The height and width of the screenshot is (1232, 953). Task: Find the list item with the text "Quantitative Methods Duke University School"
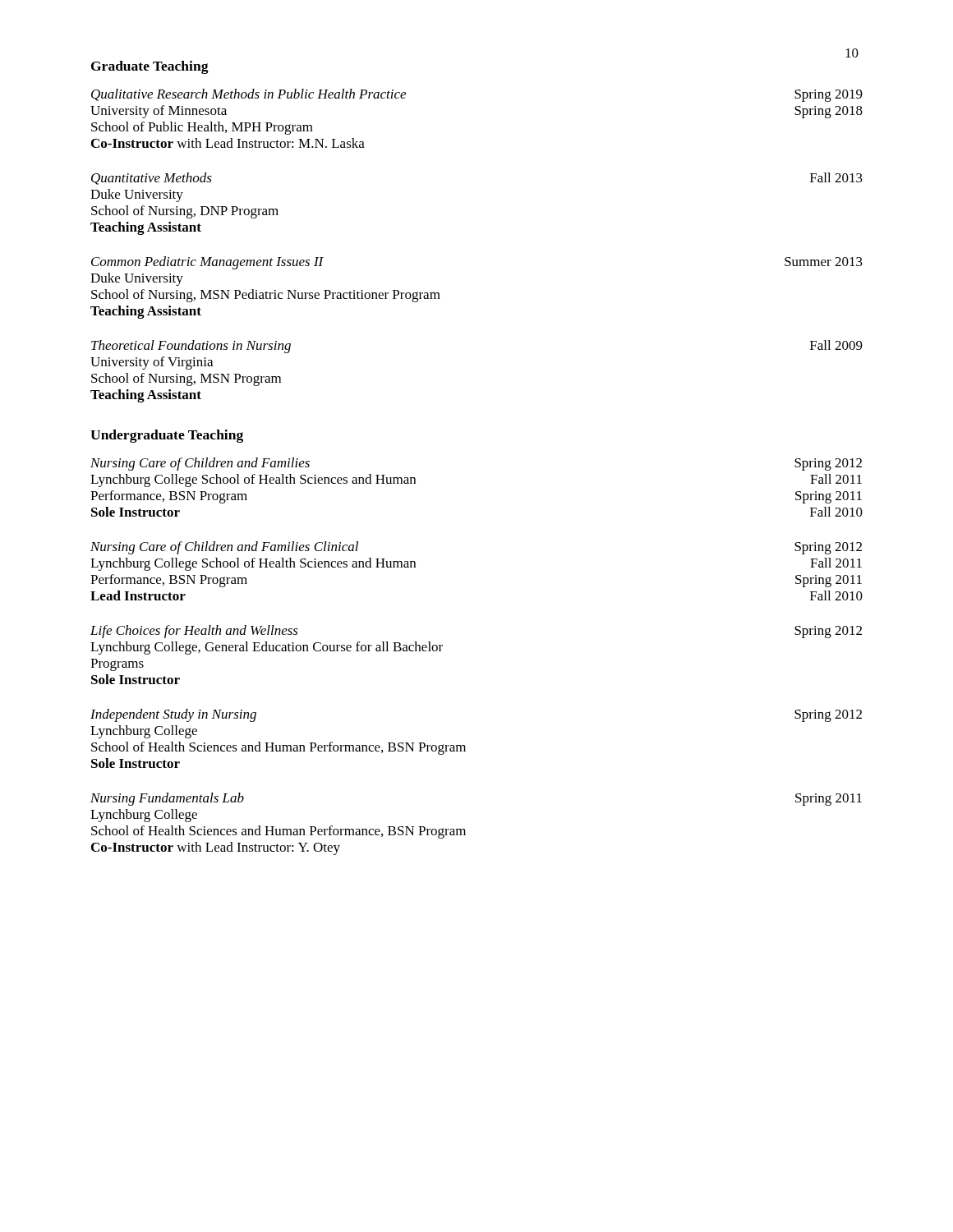pyautogui.click(x=150, y=179)
